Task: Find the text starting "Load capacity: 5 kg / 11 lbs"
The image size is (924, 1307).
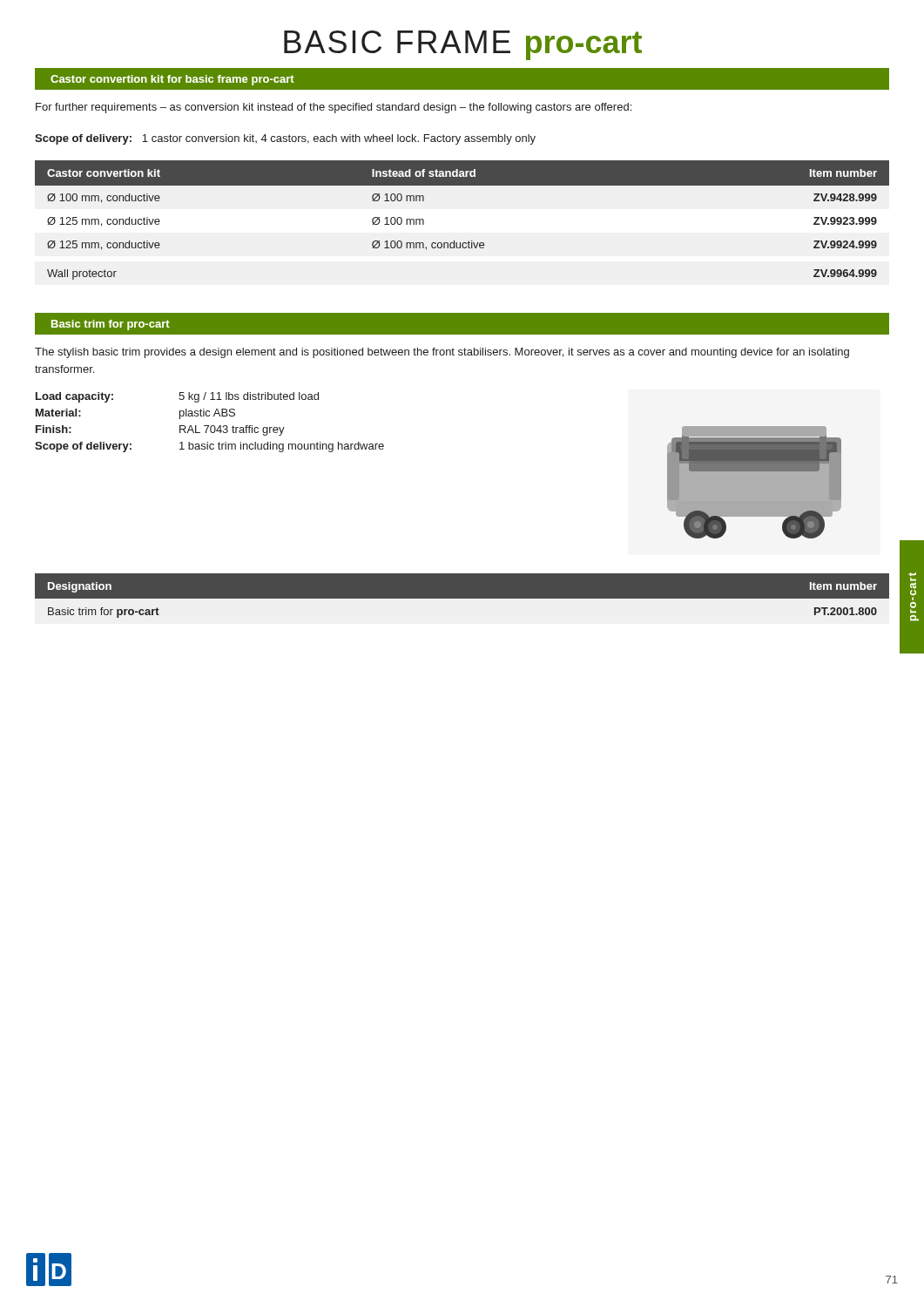Action: [x=177, y=396]
